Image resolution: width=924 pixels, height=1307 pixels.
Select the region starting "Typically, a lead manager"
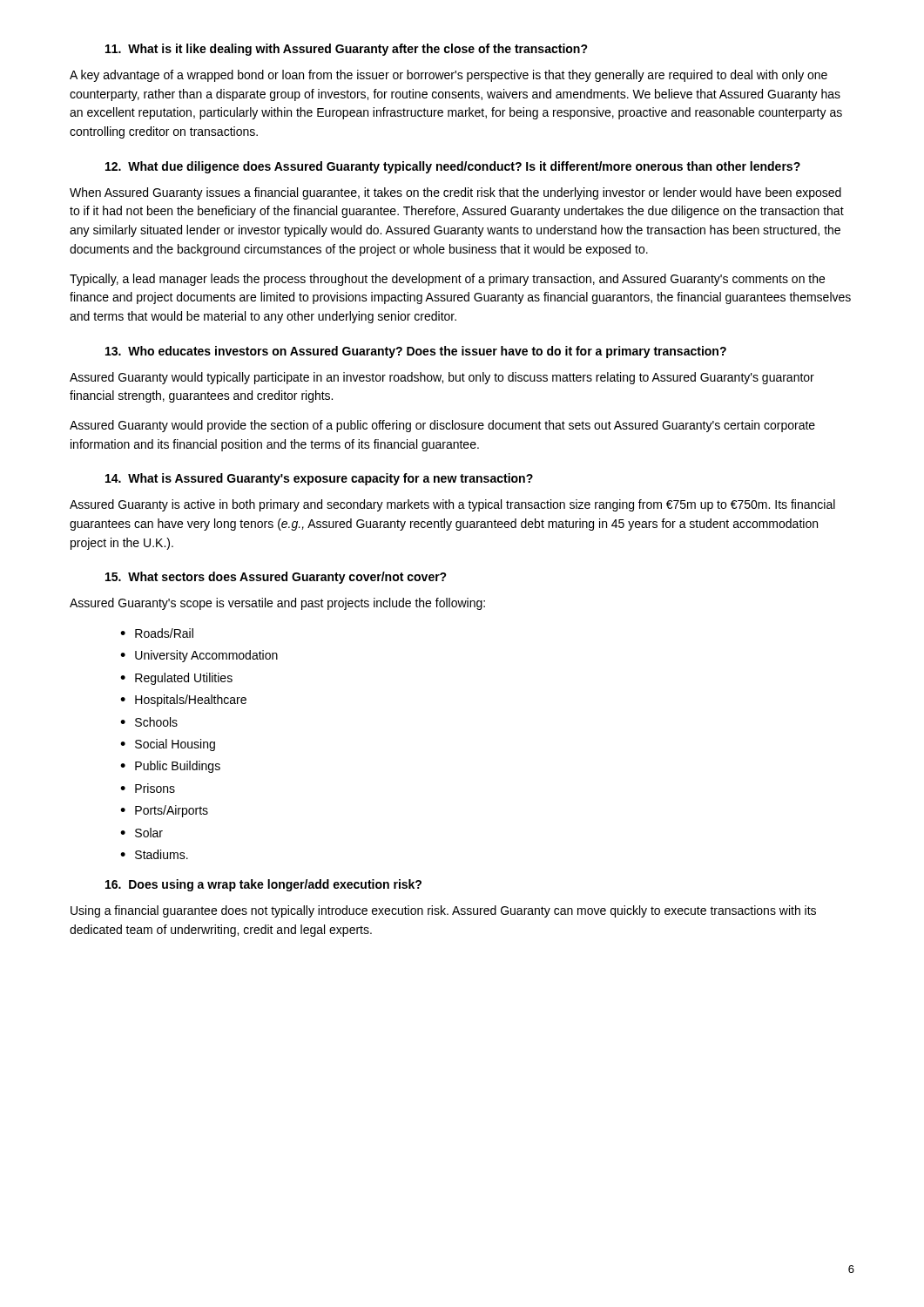[460, 297]
